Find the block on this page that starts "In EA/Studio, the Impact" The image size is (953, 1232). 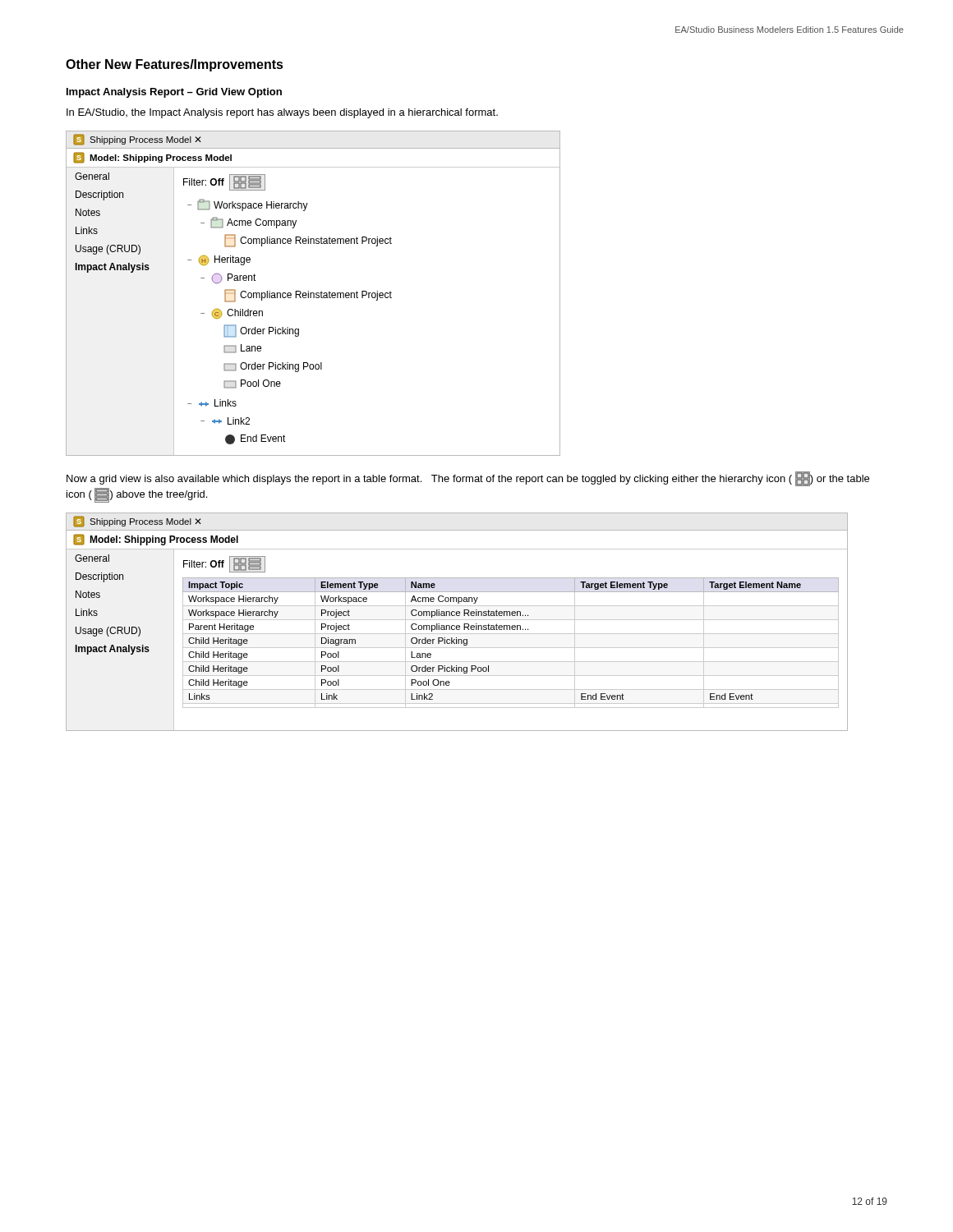[282, 112]
